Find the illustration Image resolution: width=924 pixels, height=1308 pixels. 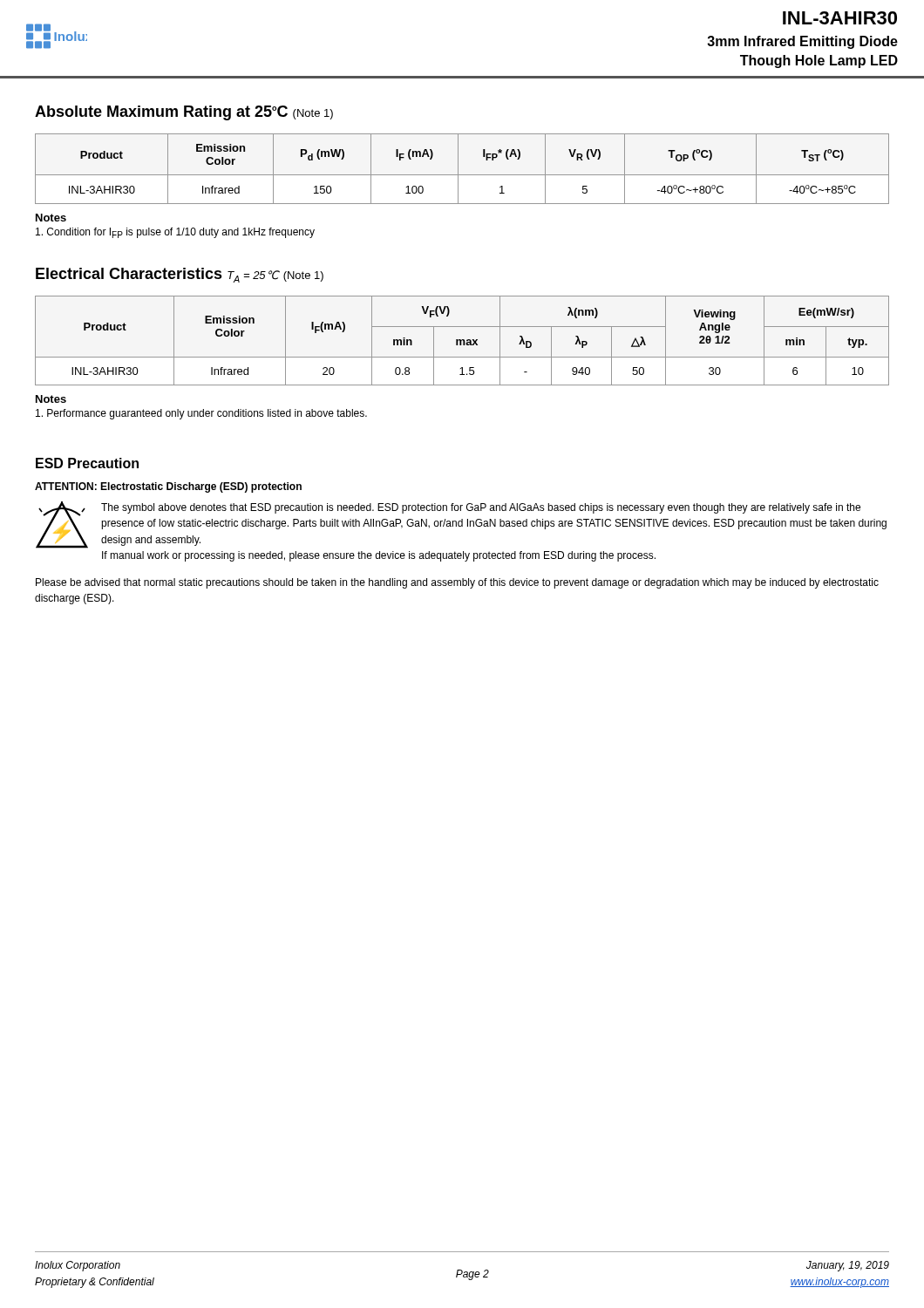[x=62, y=528]
